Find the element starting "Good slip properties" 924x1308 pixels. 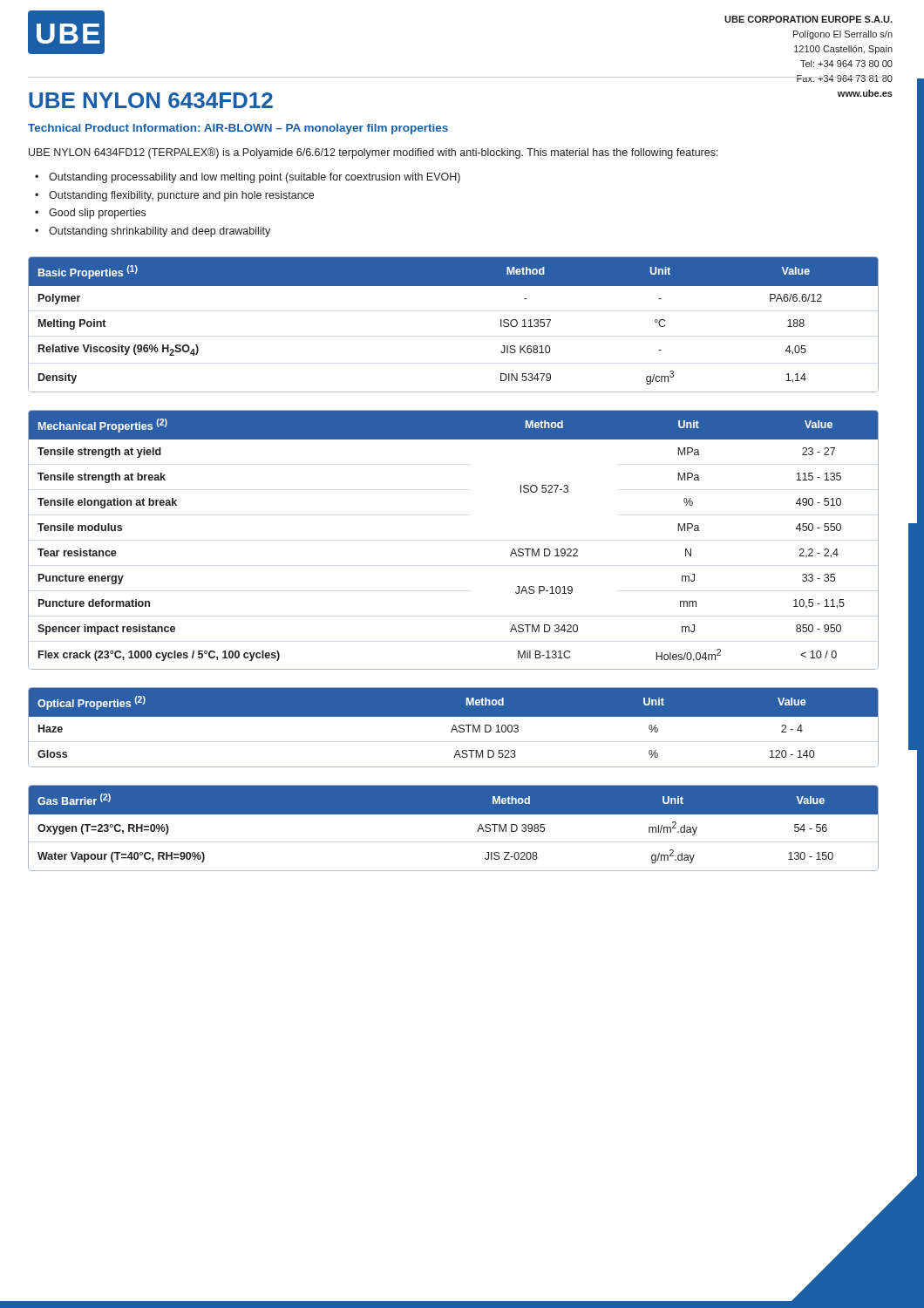98,213
